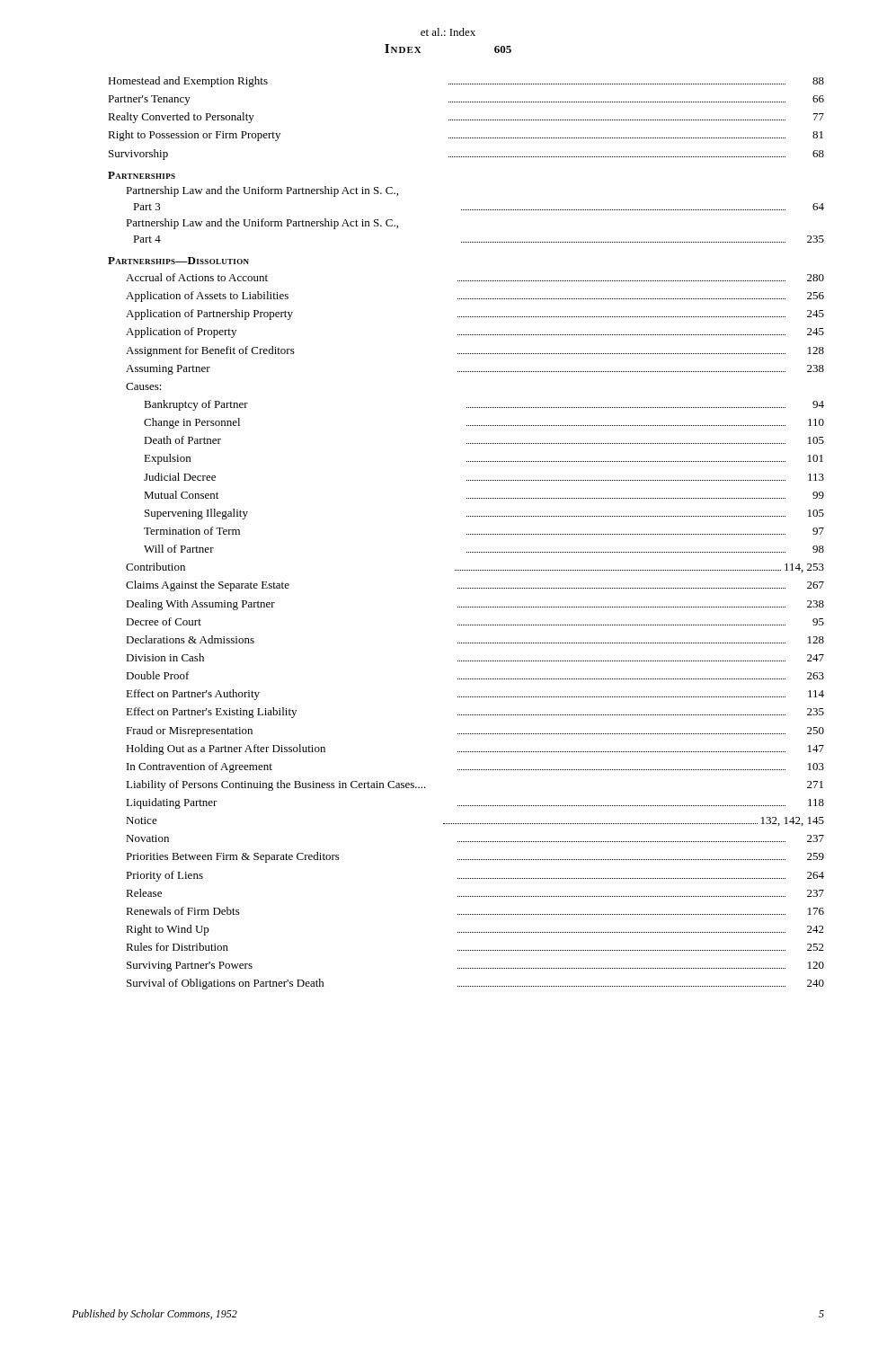Locate the block starting "Division in Cash 247"

pyautogui.click(x=466, y=658)
